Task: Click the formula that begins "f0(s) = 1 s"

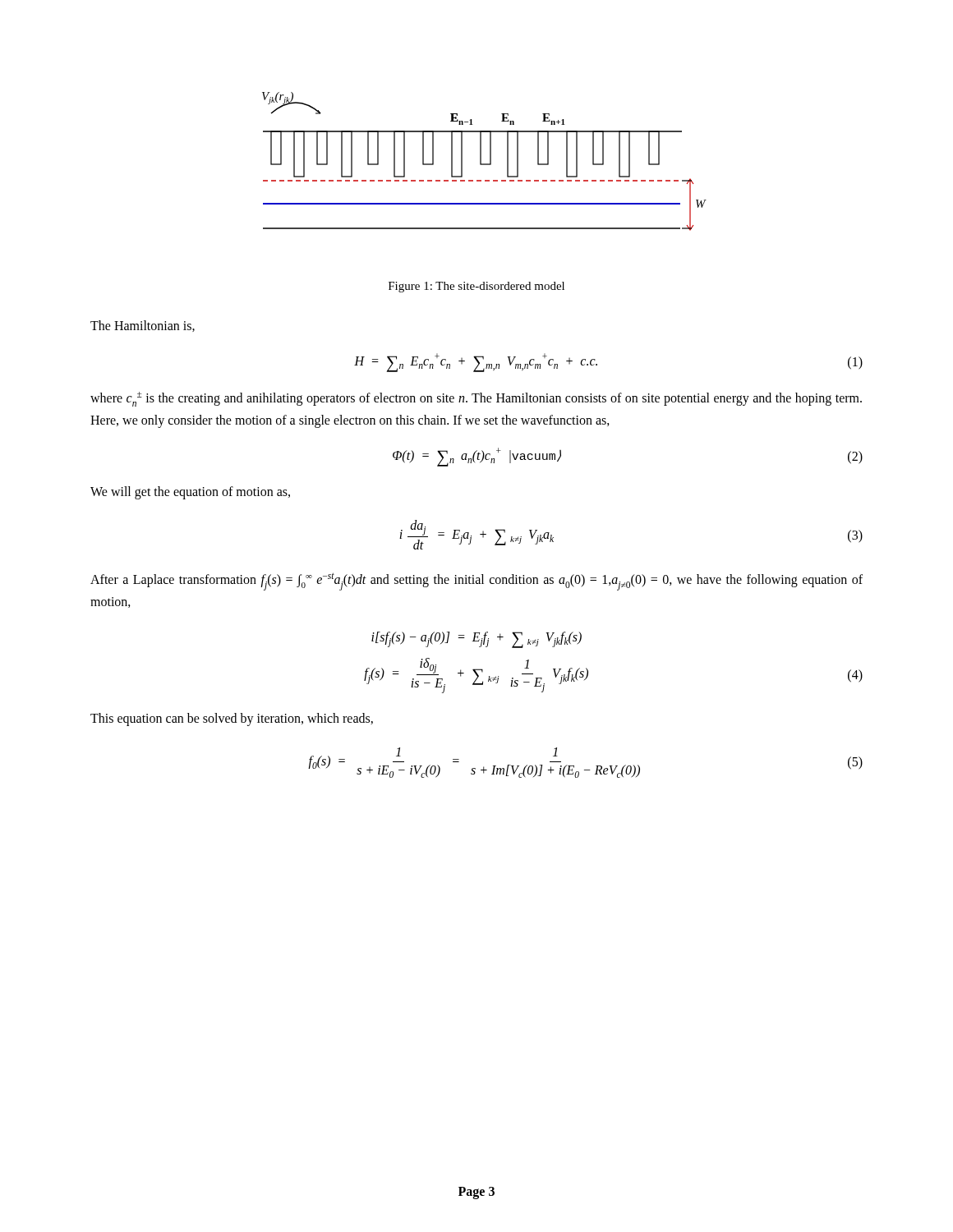Action: pyautogui.click(x=586, y=763)
